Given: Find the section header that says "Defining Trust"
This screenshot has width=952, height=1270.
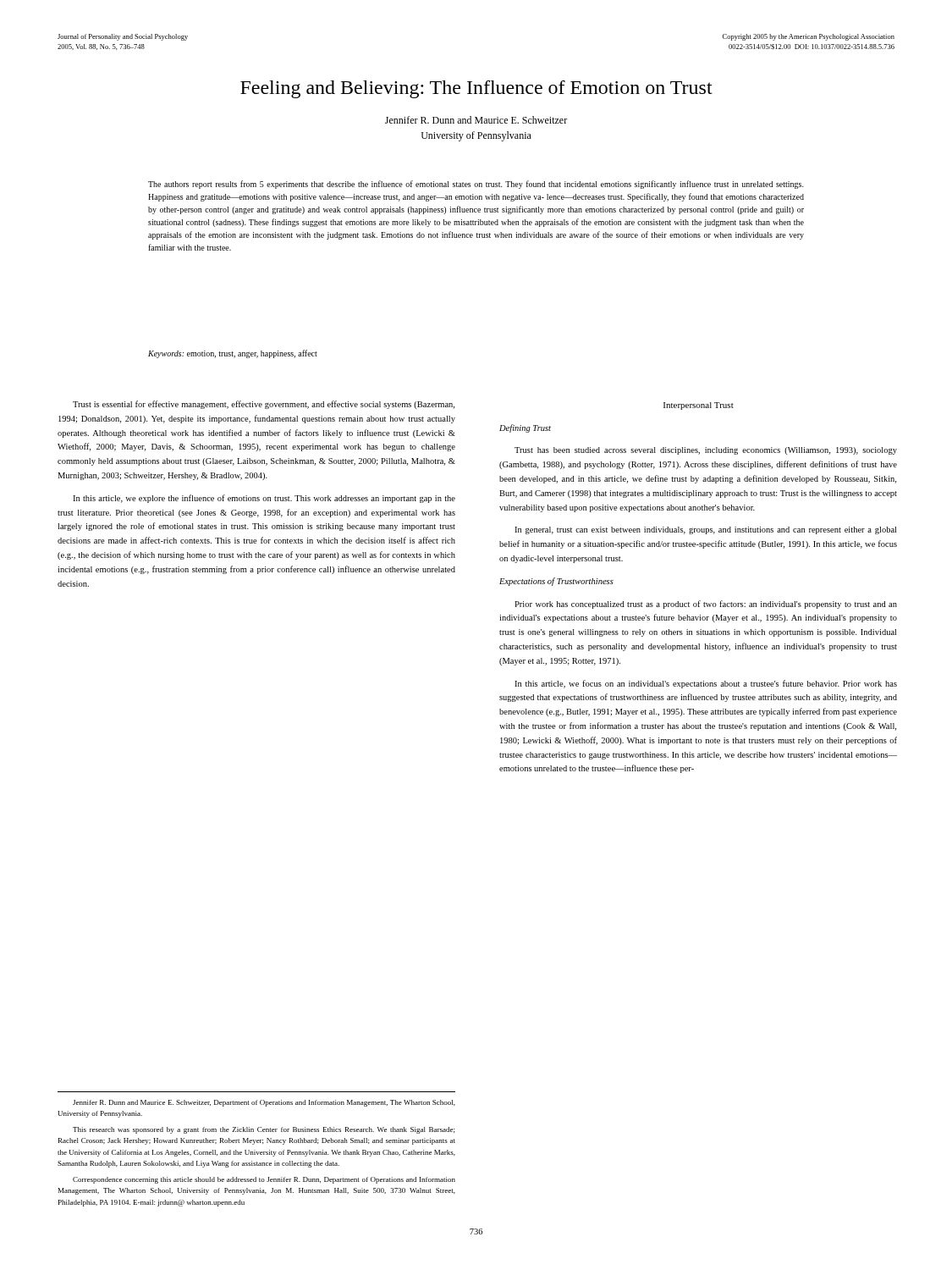Looking at the screenshot, I should click(x=525, y=428).
